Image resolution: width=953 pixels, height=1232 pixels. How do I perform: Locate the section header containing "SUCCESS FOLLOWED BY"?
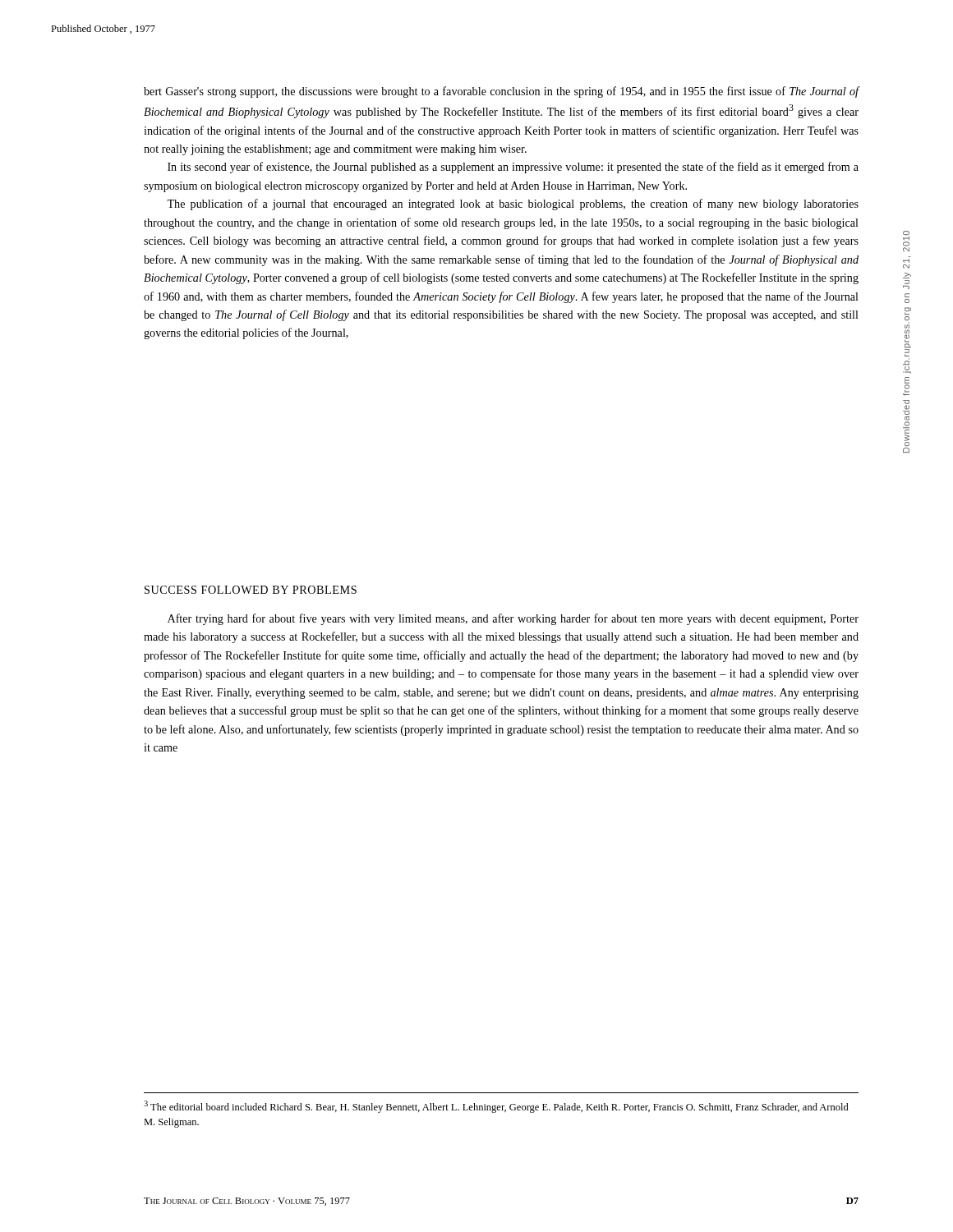251,590
